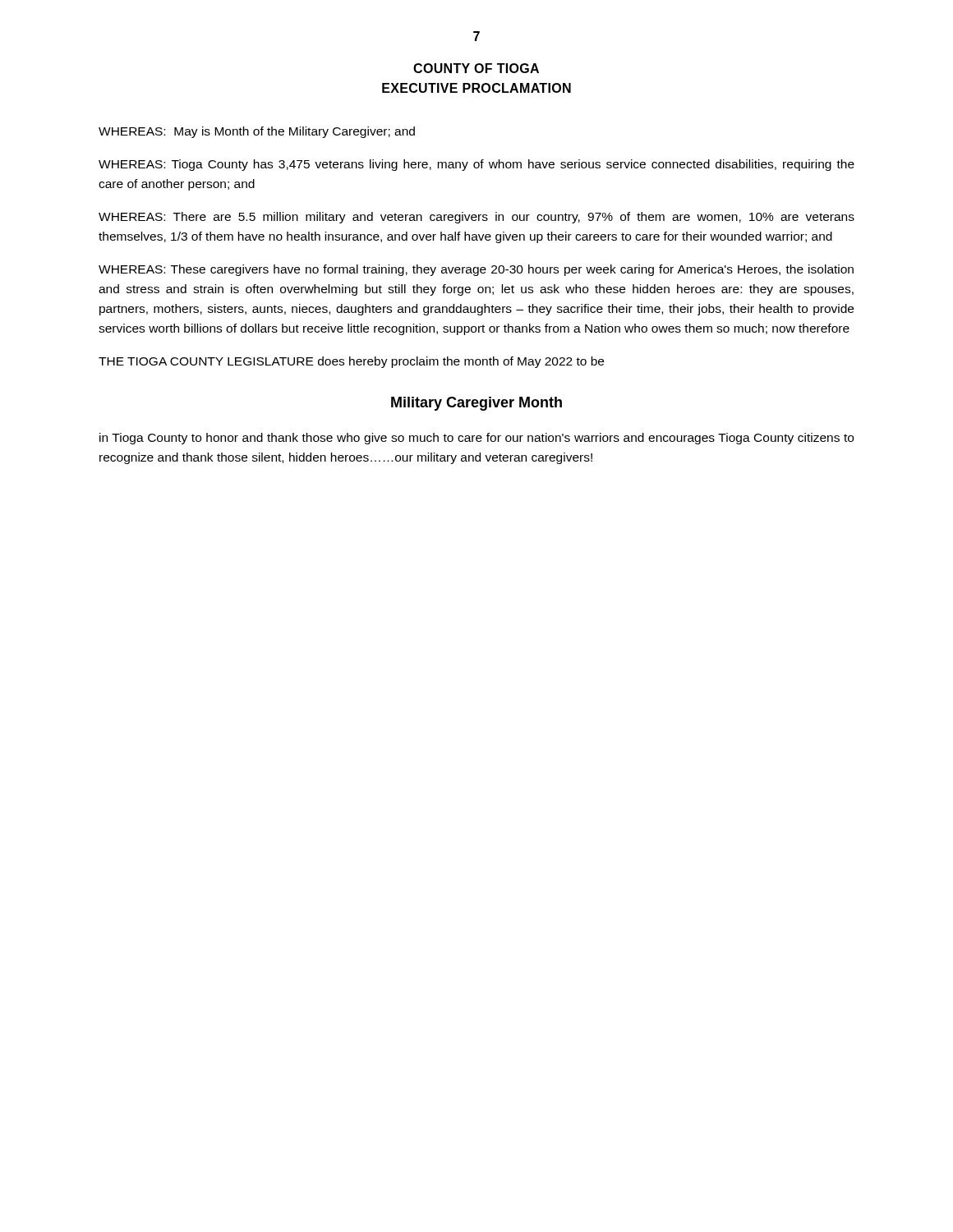Click on the text block that reads "WHEREAS: These caregivers have no"
Image resolution: width=953 pixels, height=1232 pixels.
[x=476, y=299]
